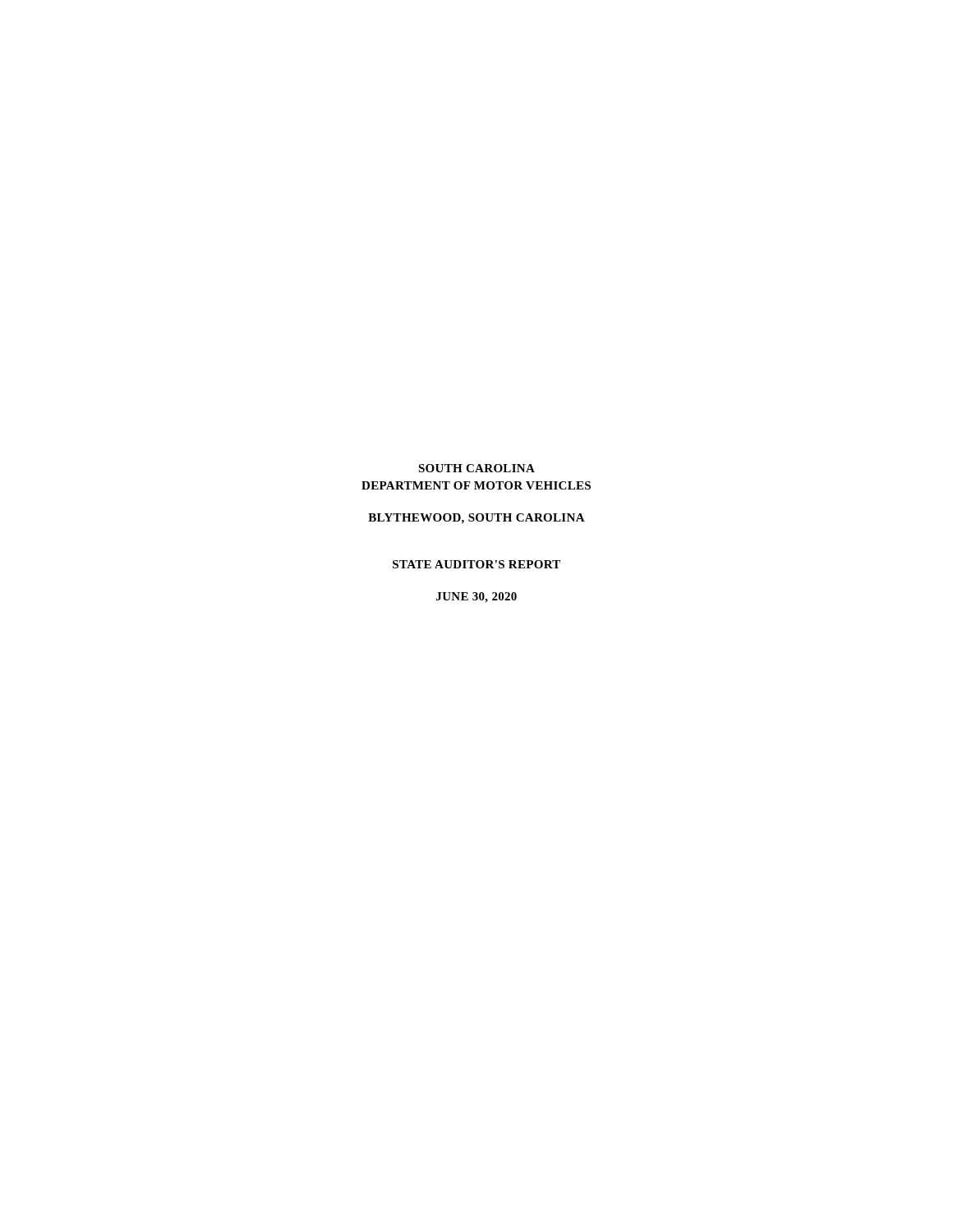Locate the title with the text "BLYTHEWOOD, SOUTH CAROLINA"
This screenshot has width=953, height=1232.
(476, 517)
